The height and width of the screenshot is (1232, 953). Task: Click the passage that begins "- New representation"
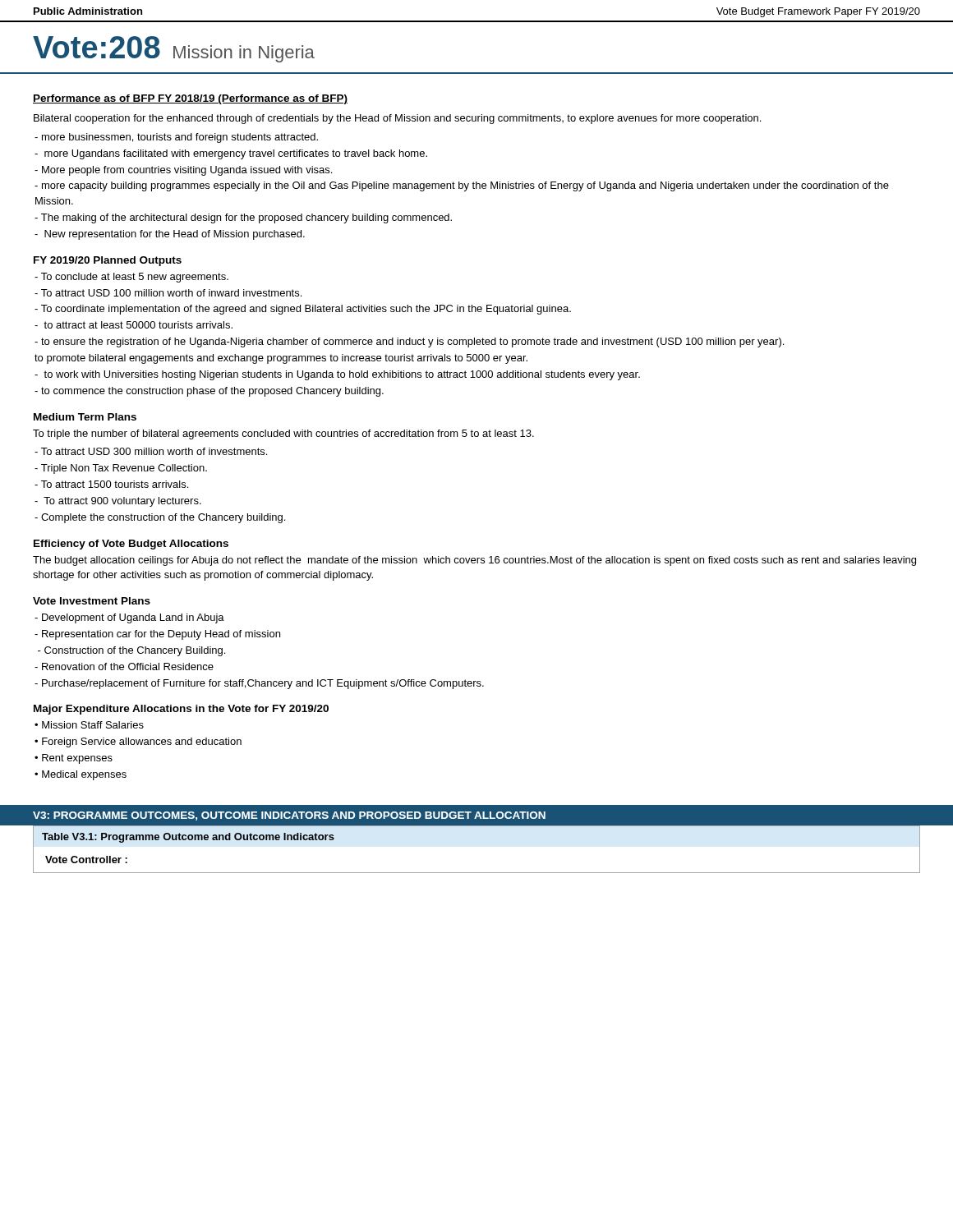coord(170,234)
